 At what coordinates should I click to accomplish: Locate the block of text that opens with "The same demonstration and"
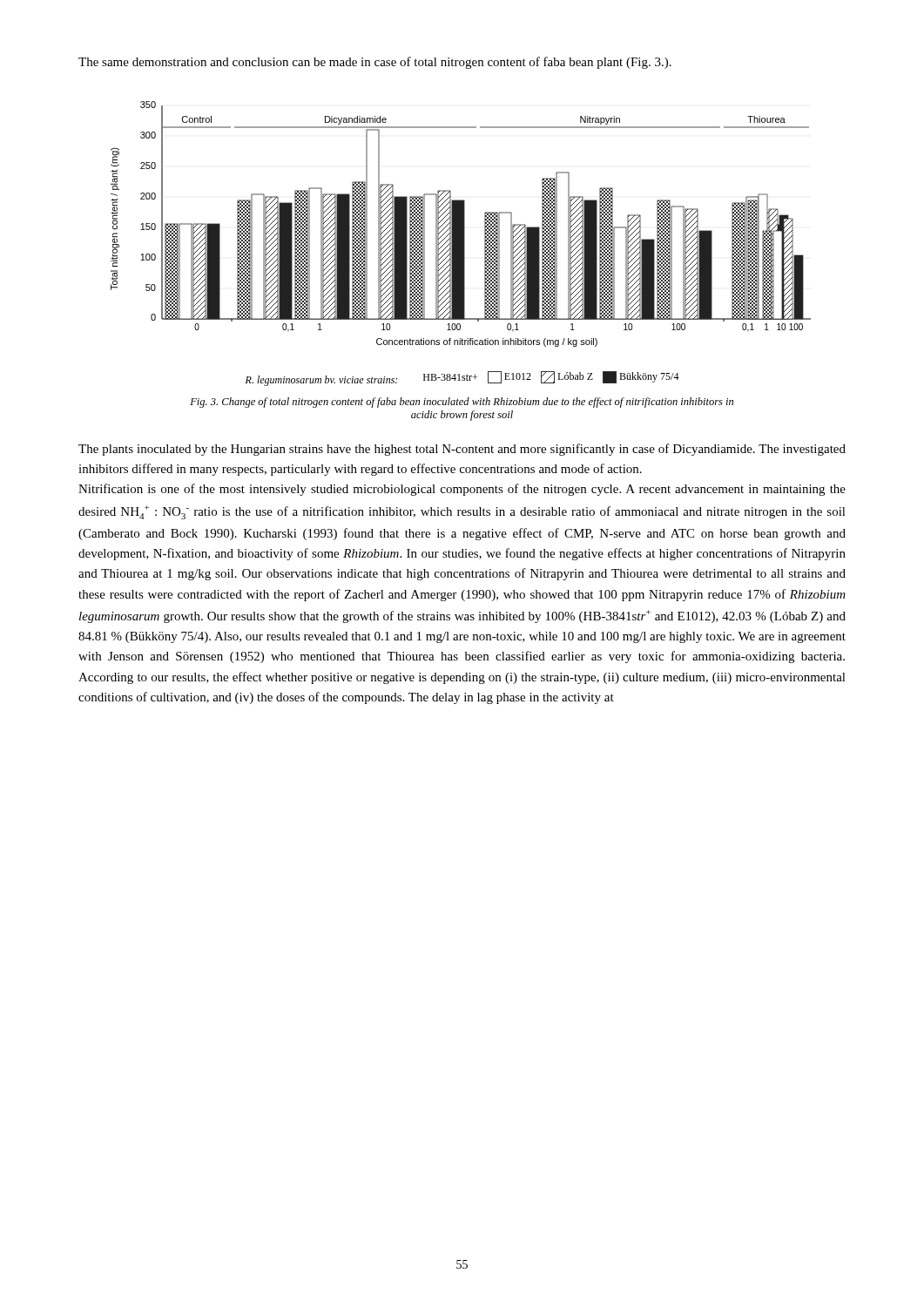(x=375, y=62)
